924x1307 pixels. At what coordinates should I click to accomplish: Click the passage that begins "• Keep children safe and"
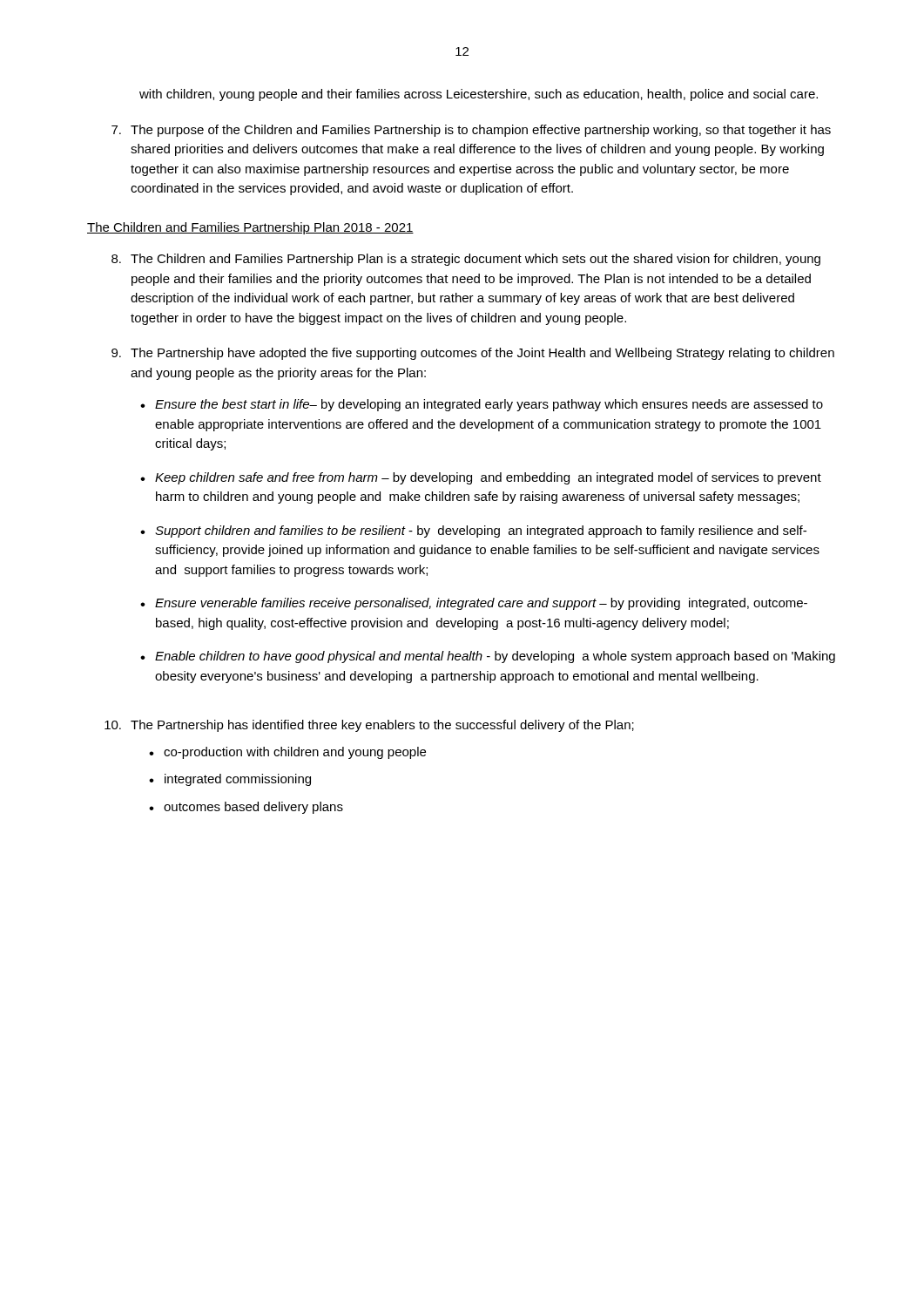484,487
